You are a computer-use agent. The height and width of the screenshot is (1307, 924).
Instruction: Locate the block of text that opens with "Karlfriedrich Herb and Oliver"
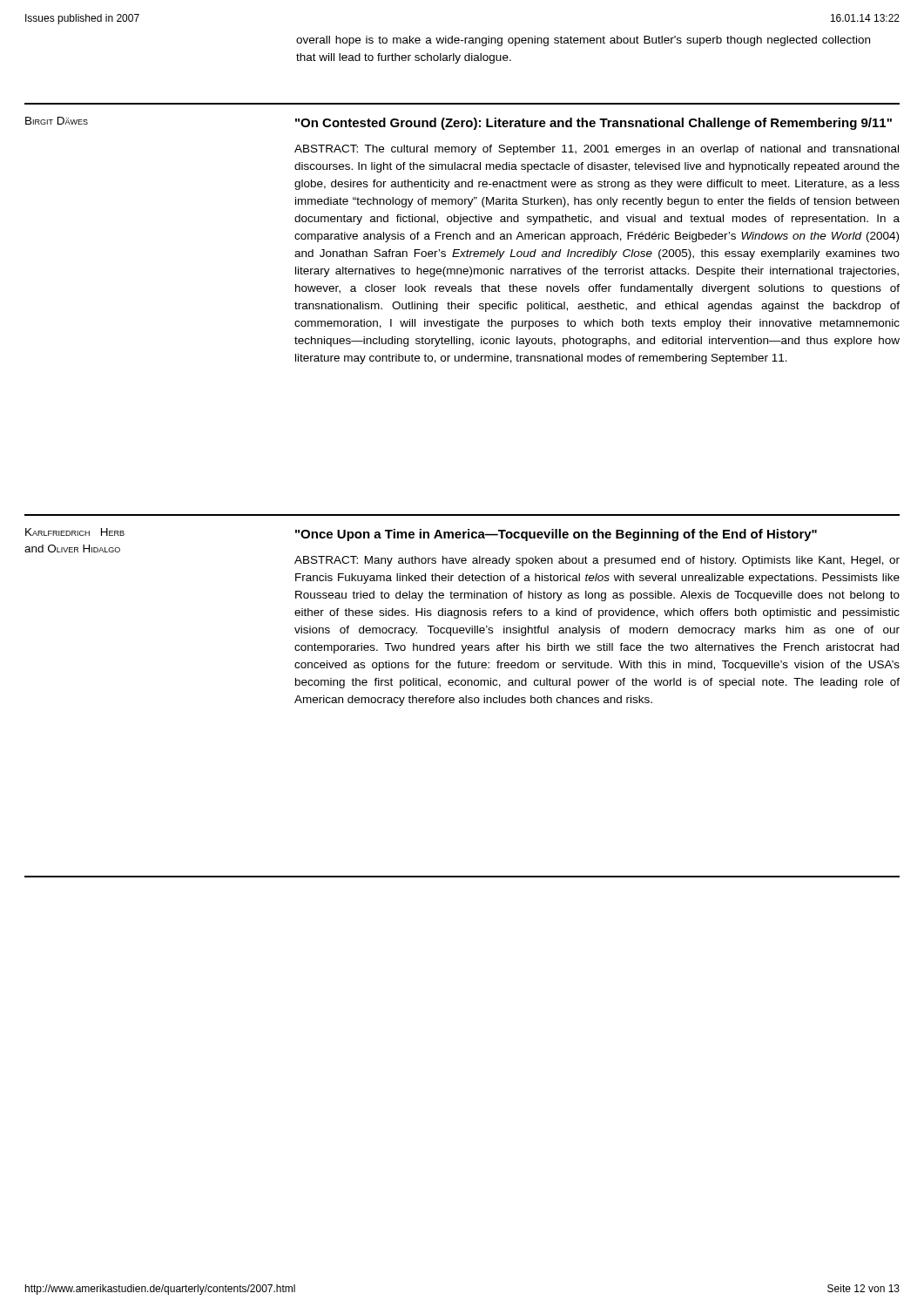[74, 540]
